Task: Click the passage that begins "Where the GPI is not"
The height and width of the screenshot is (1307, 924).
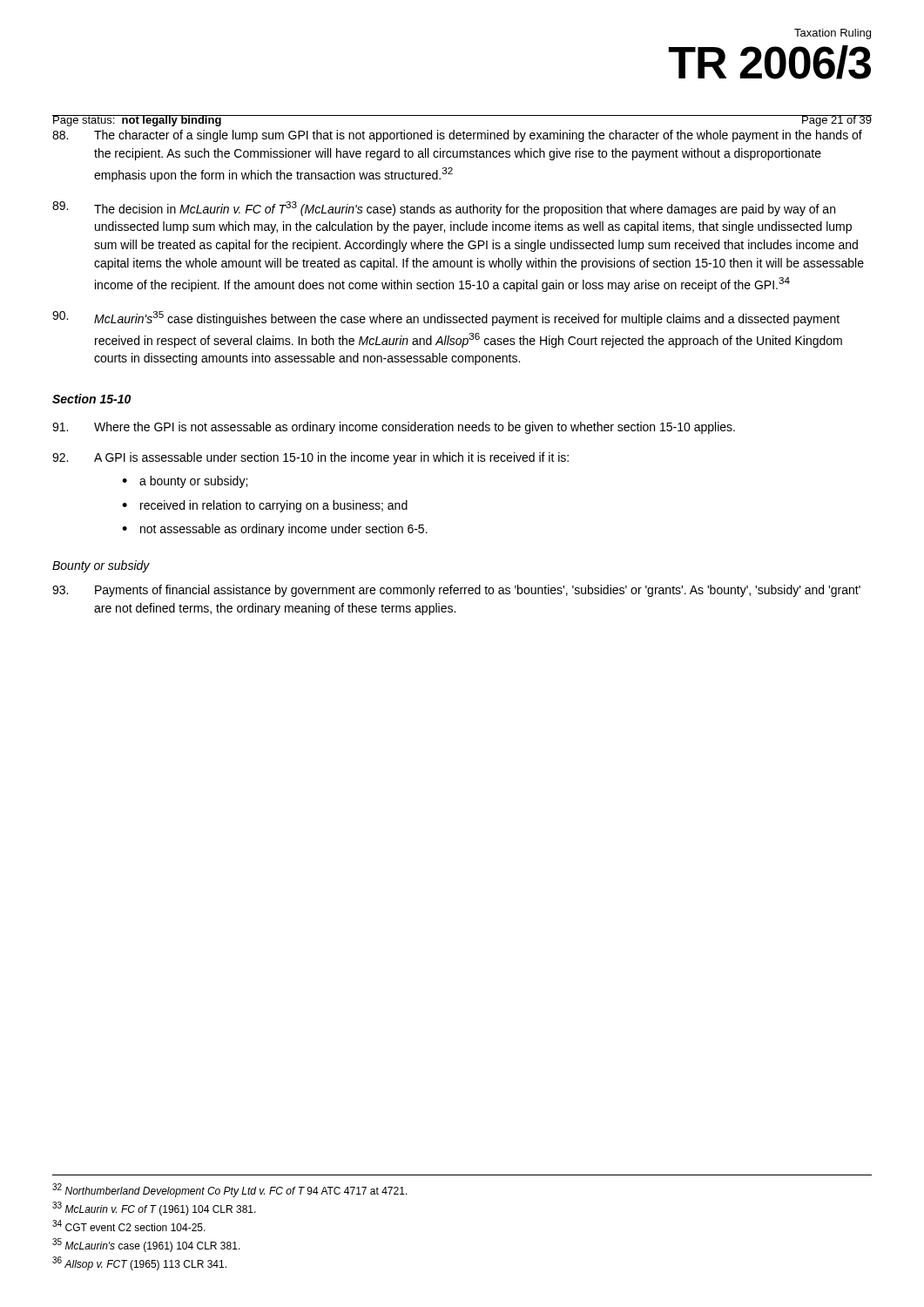Action: [x=460, y=428]
